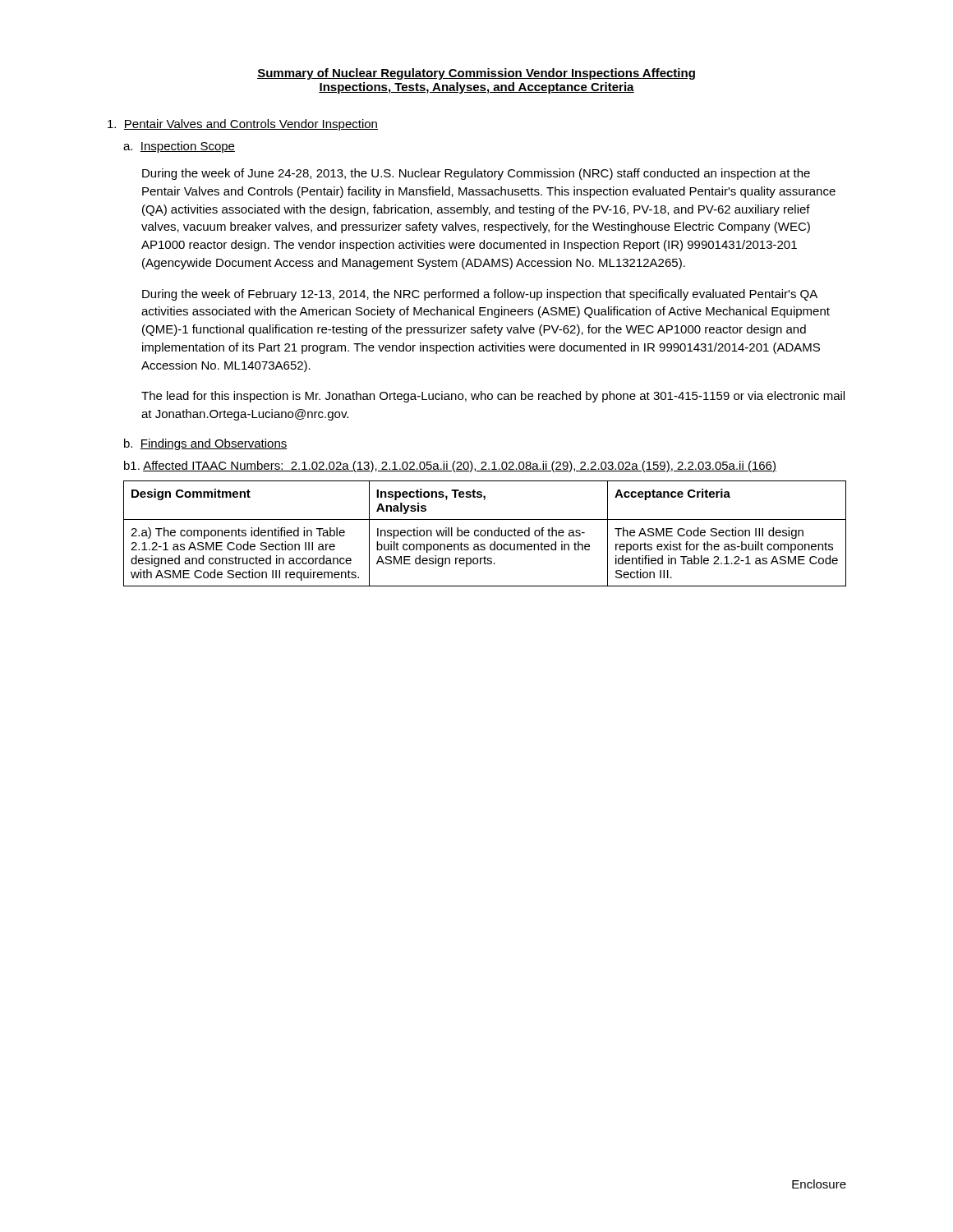Select the list item with the text "a. Inspection Scope"
Image resolution: width=953 pixels, height=1232 pixels.
coord(179,146)
